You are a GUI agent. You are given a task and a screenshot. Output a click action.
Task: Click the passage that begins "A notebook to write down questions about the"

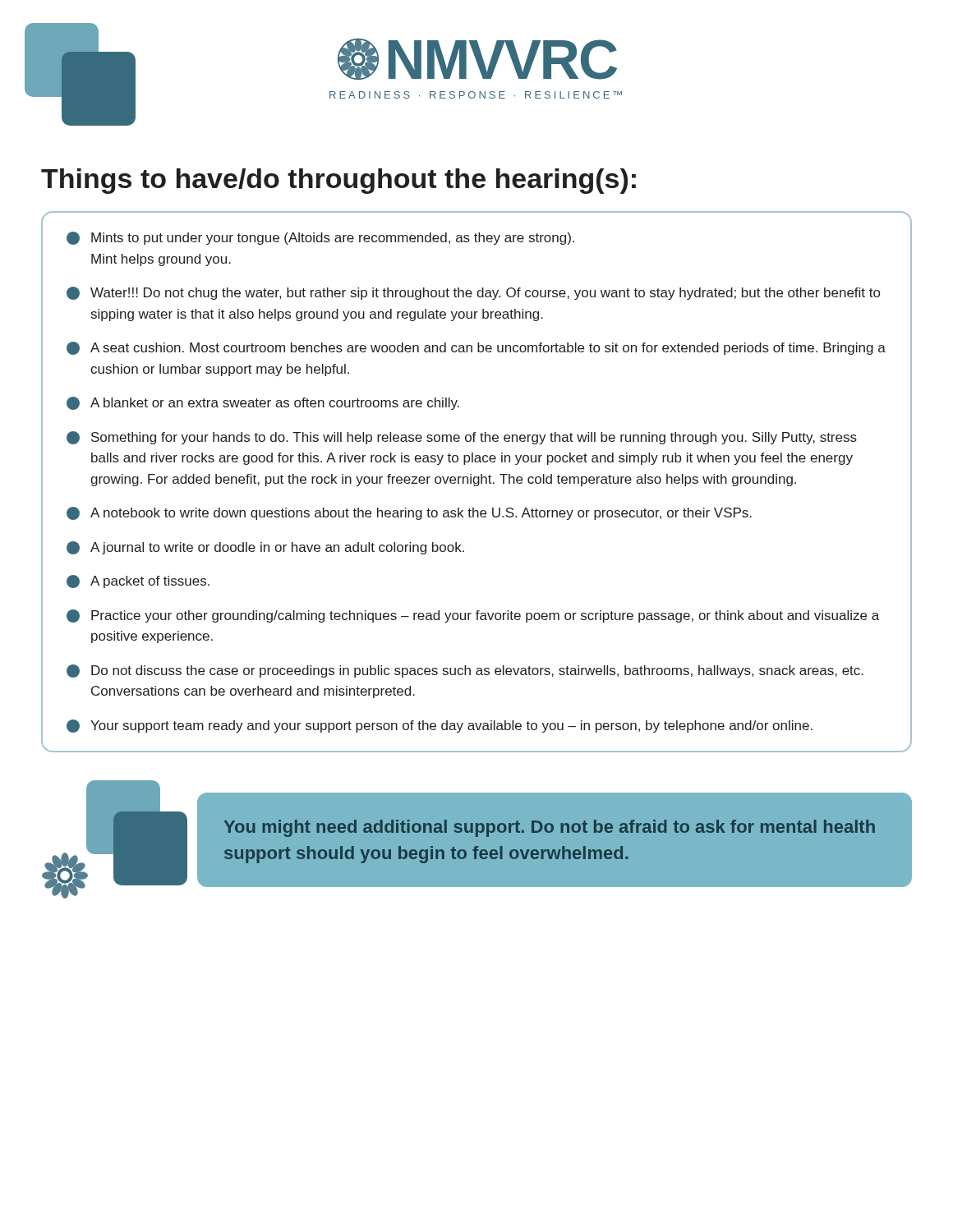click(x=409, y=513)
